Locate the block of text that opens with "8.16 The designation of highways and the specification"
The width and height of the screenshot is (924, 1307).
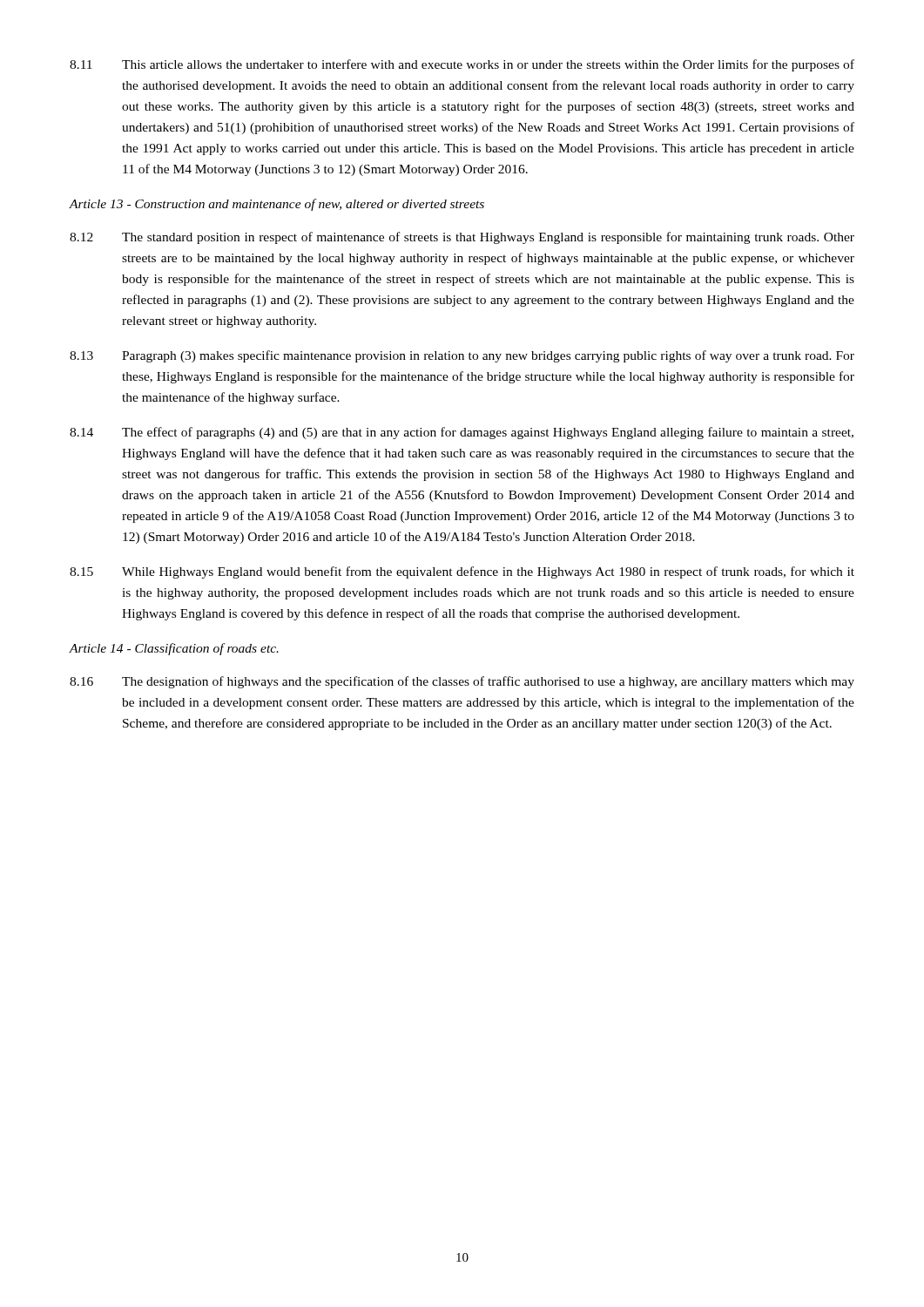coord(462,703)
